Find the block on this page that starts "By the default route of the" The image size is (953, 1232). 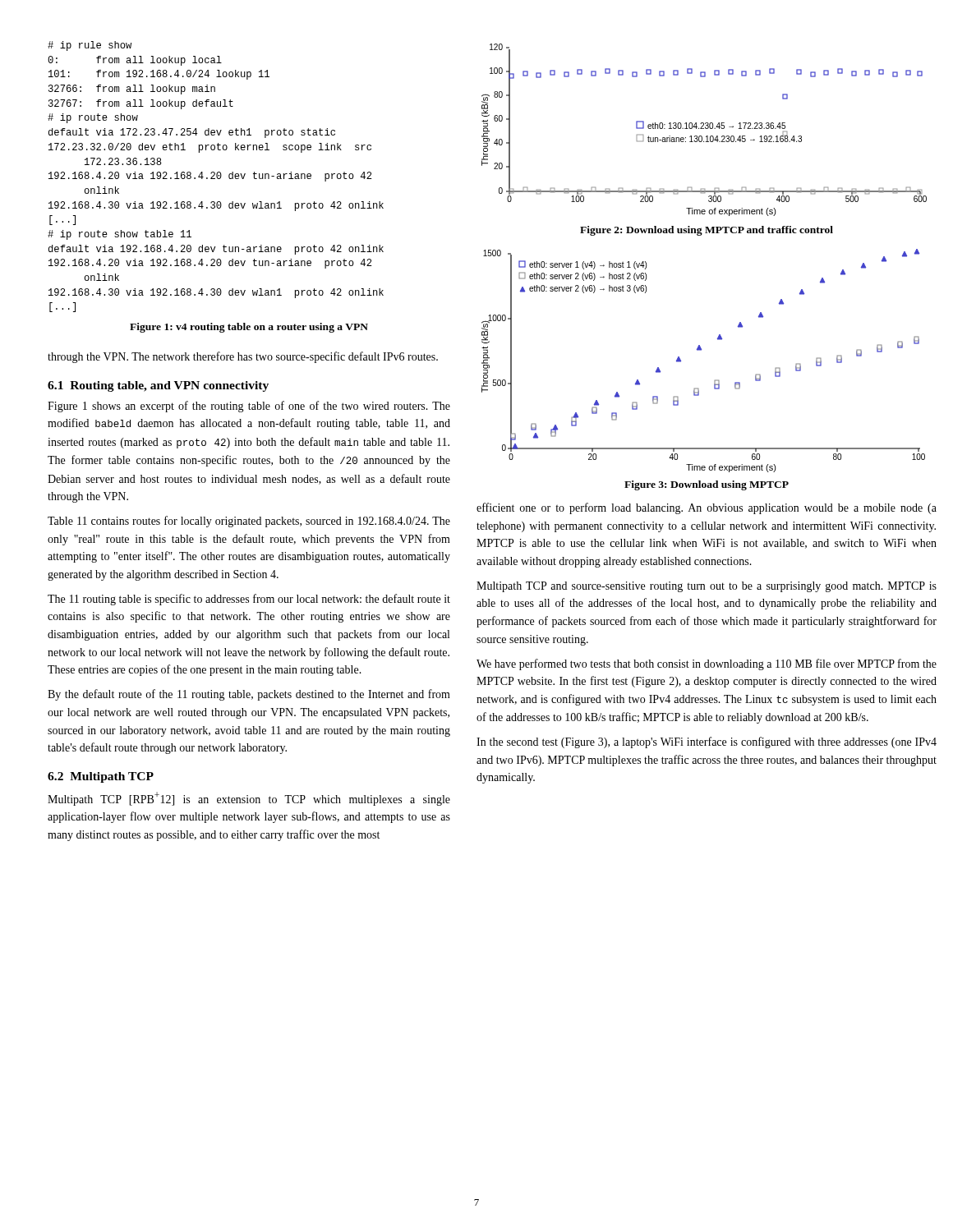point(249,721)
